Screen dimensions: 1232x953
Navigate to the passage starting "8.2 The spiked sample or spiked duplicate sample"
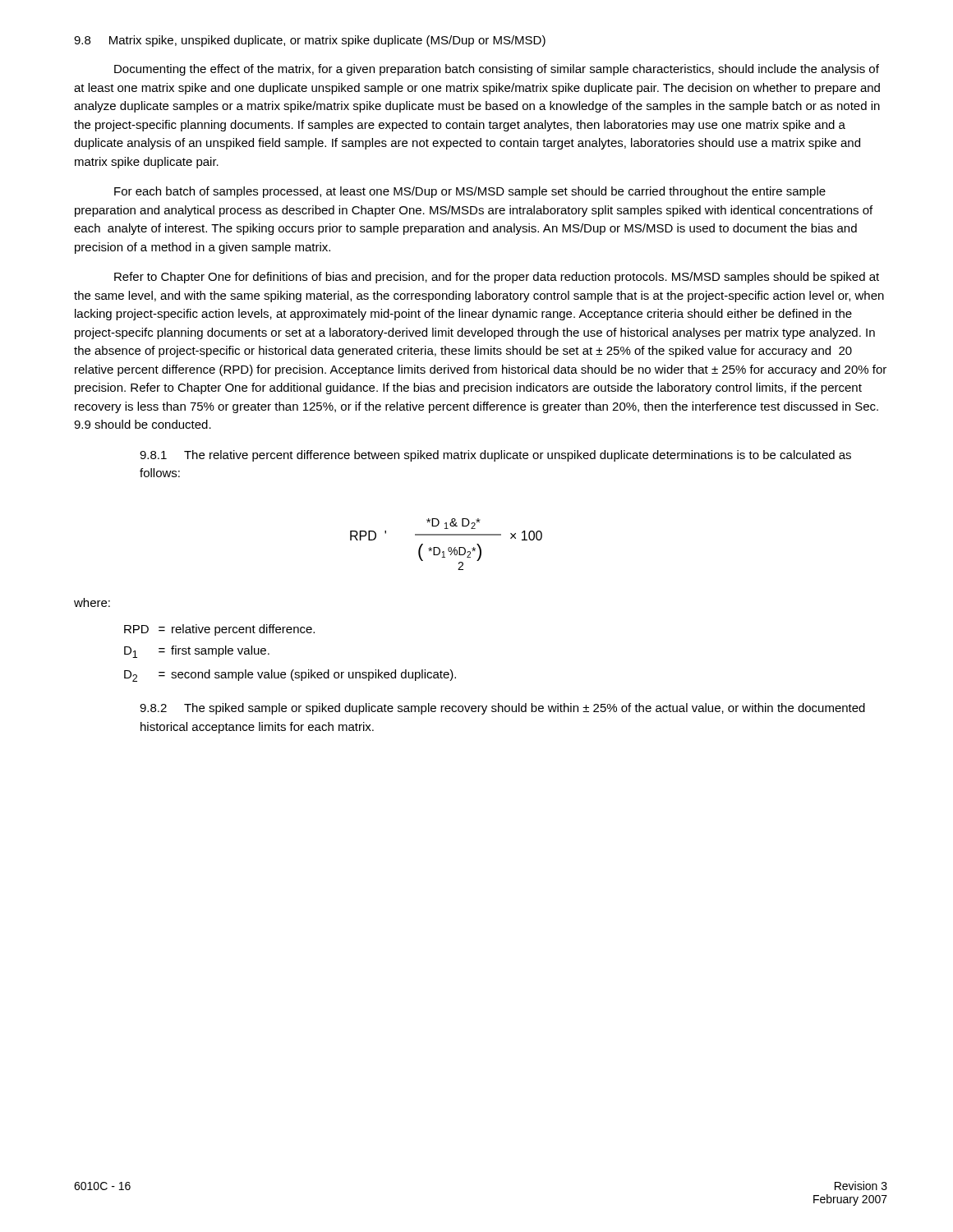(x=503, y=717)
